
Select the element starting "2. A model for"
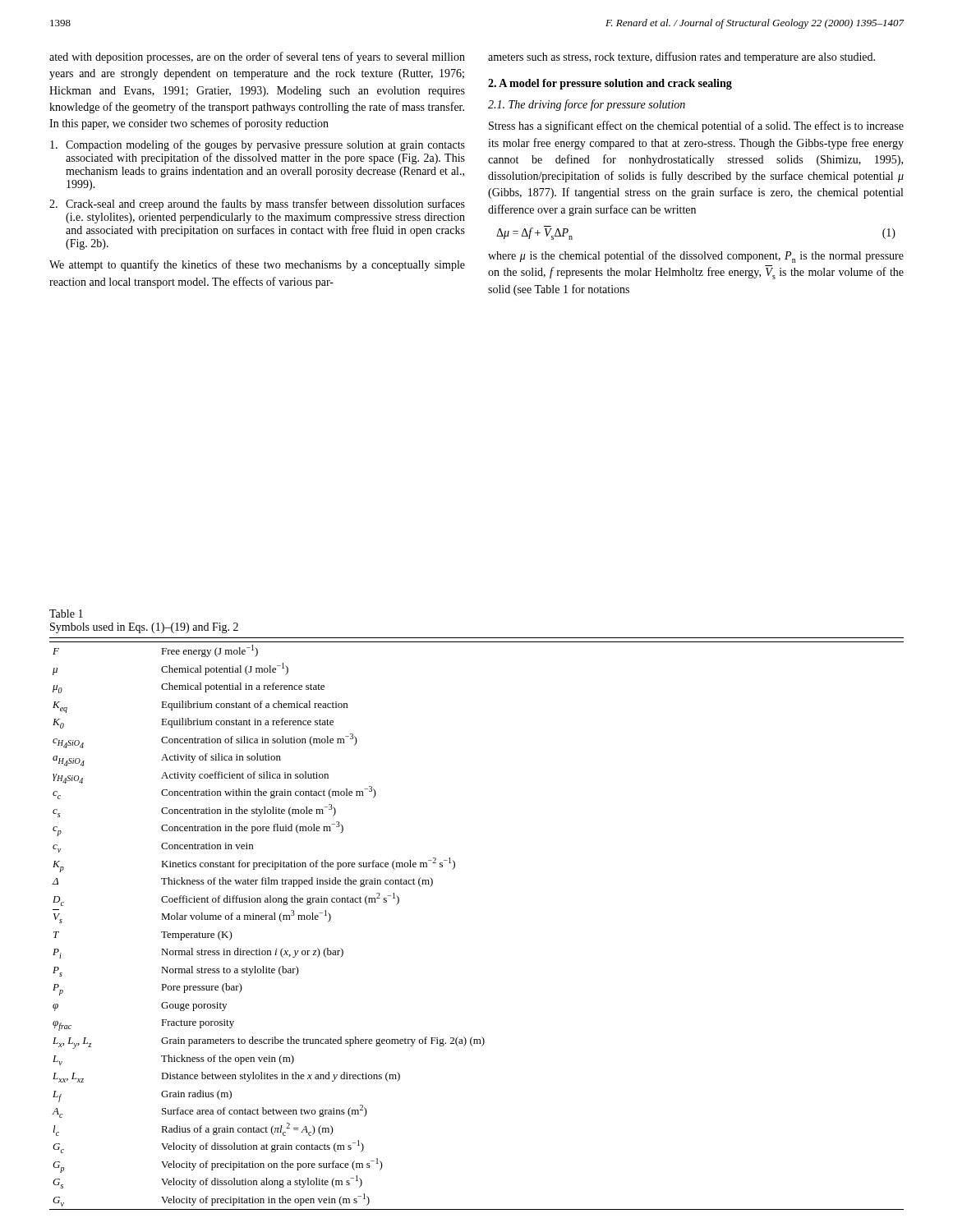point(610,84)
